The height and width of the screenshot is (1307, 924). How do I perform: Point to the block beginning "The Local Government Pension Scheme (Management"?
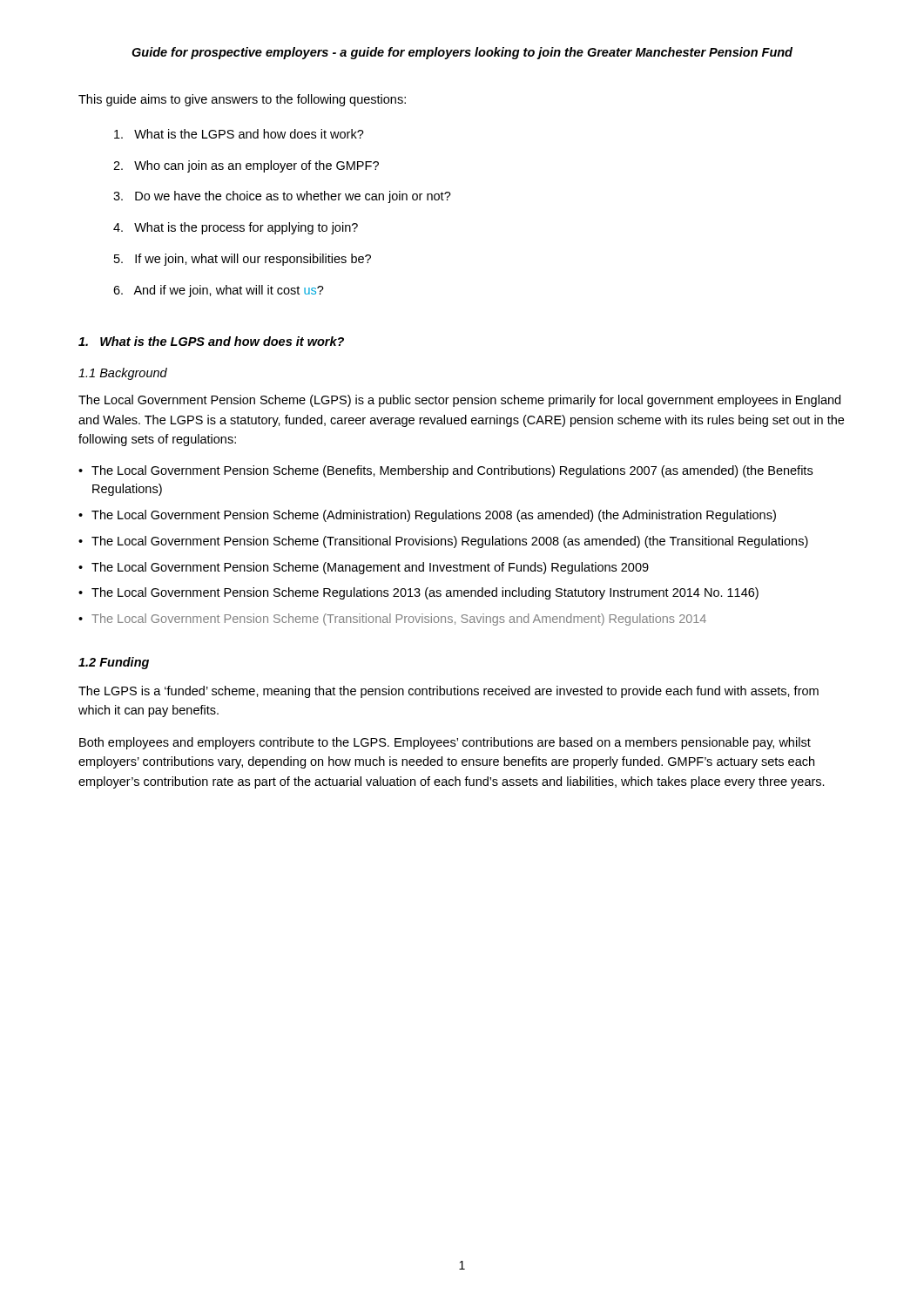tap(370, 568)
